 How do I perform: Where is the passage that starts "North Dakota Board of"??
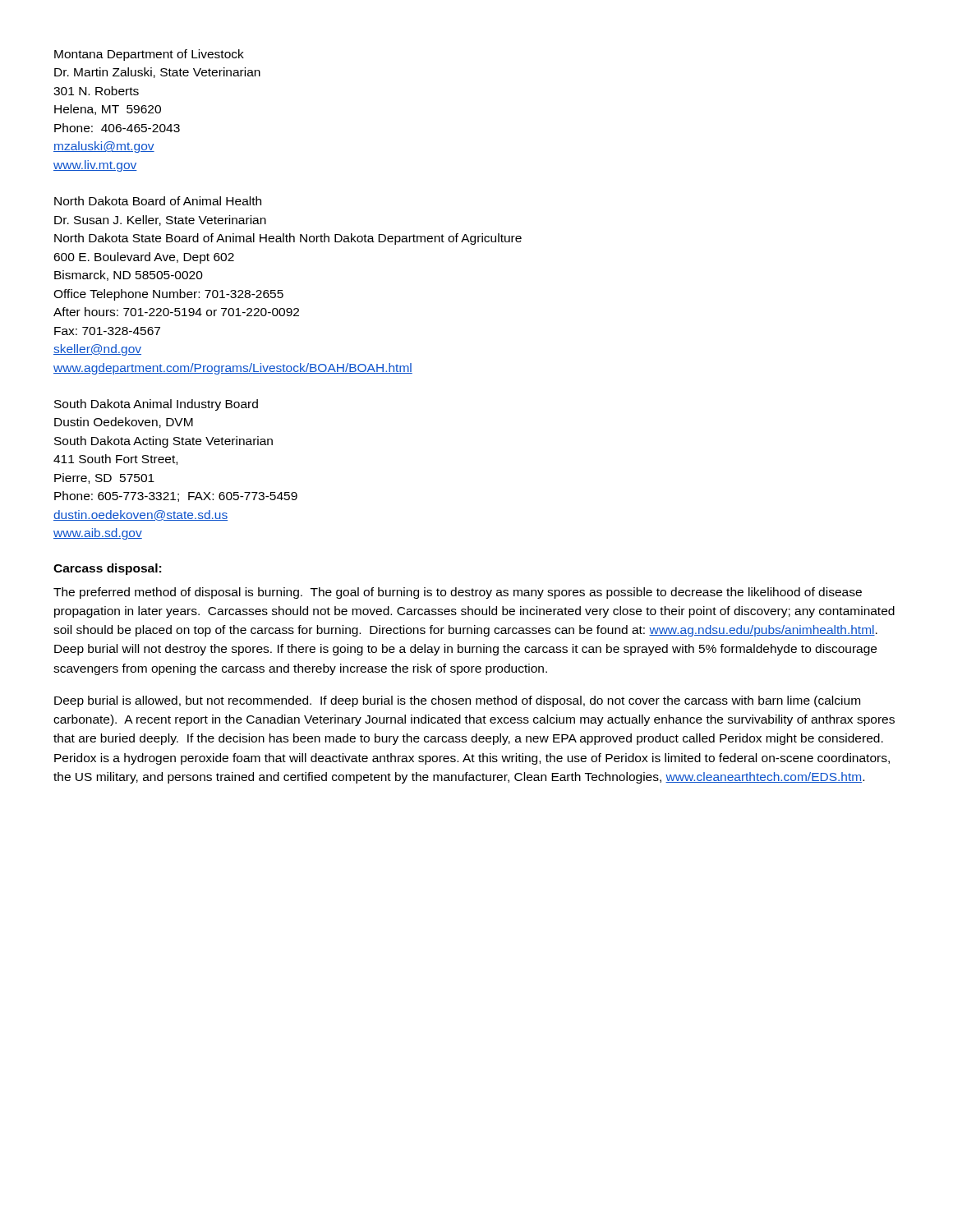[x=288, y=284]
